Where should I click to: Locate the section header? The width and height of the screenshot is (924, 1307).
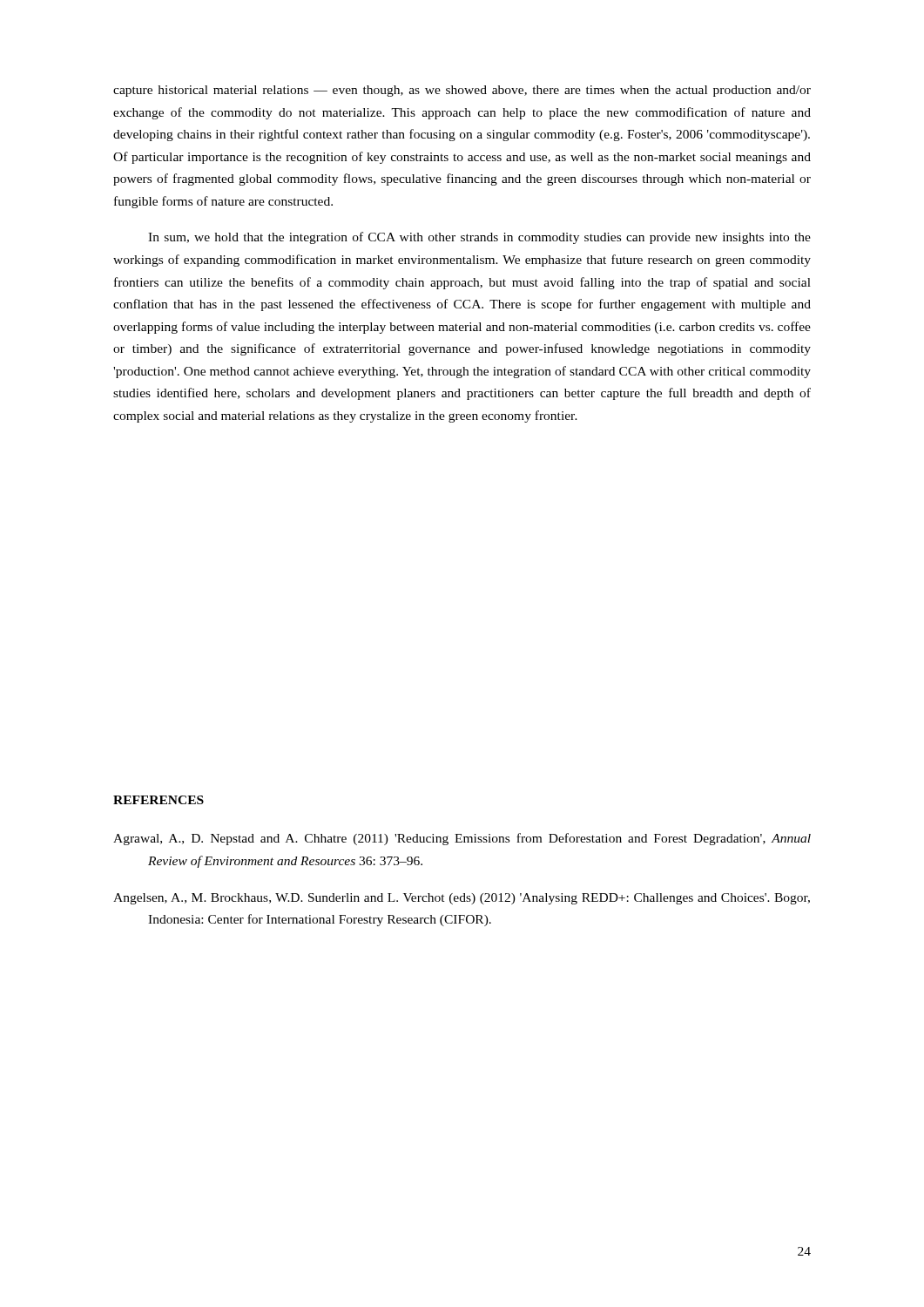point(159,800)
